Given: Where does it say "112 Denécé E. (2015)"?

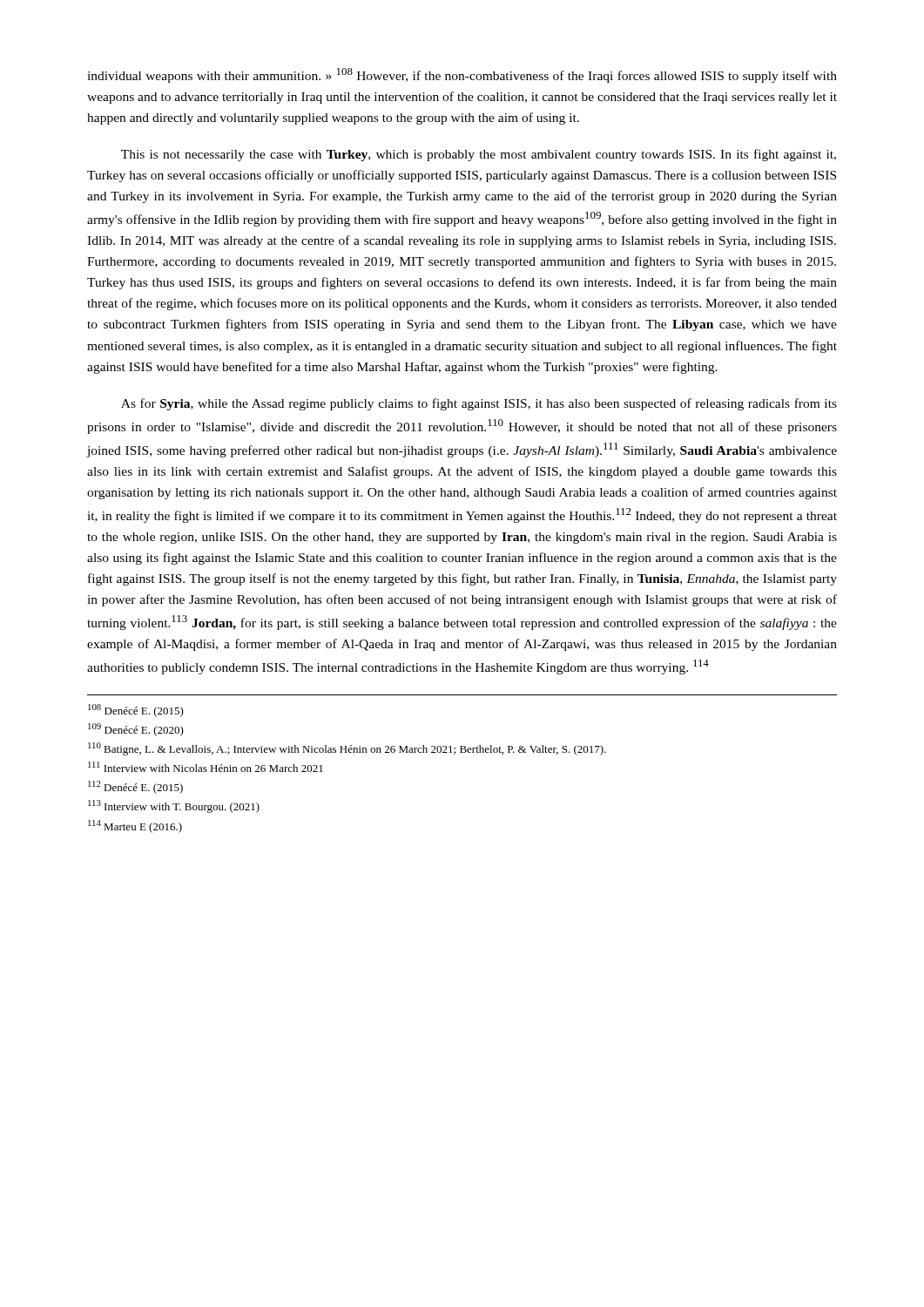Looking at the screenshot, I should (135, 787).
